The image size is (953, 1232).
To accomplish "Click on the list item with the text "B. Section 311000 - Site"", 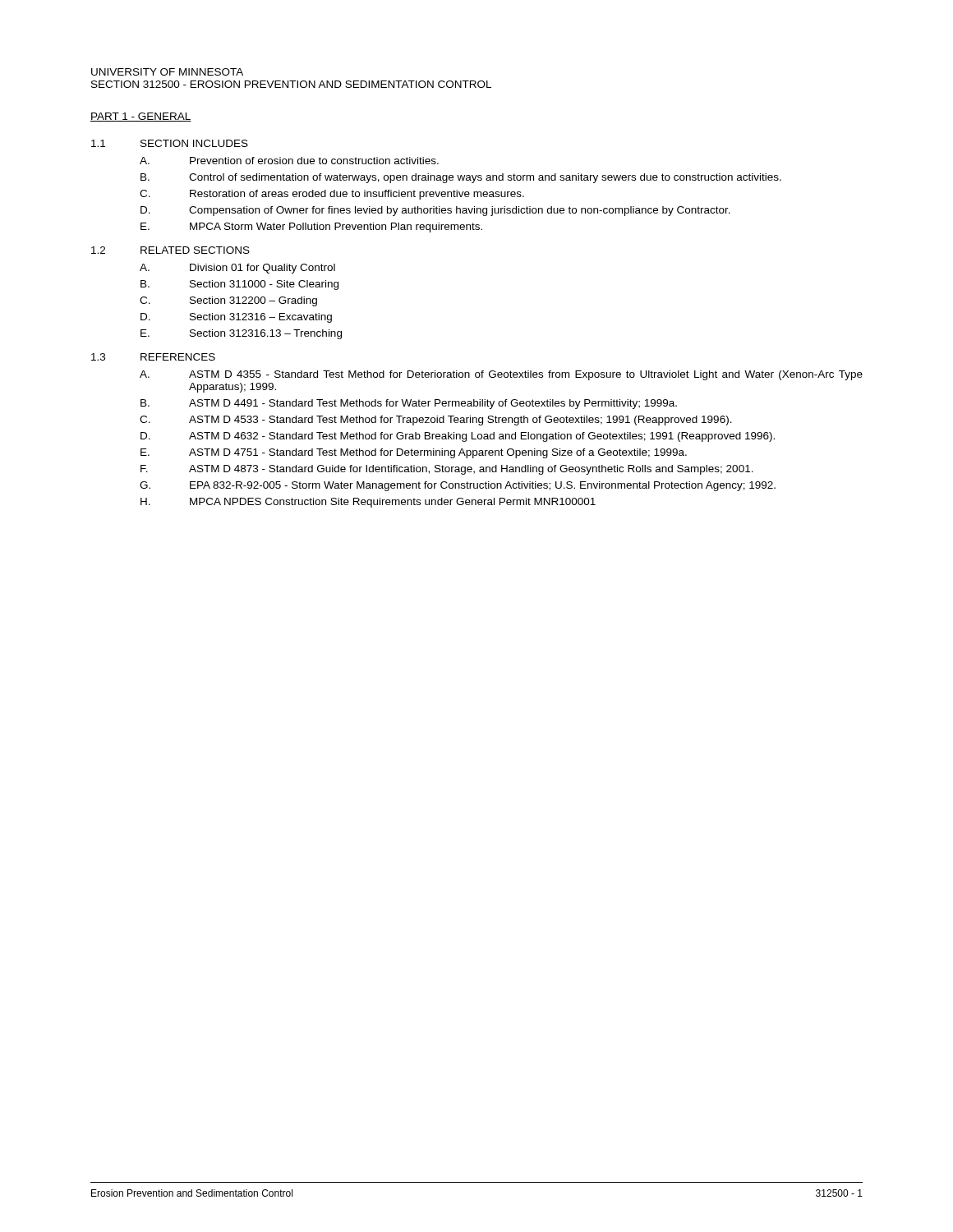I will tap(239, 285).
